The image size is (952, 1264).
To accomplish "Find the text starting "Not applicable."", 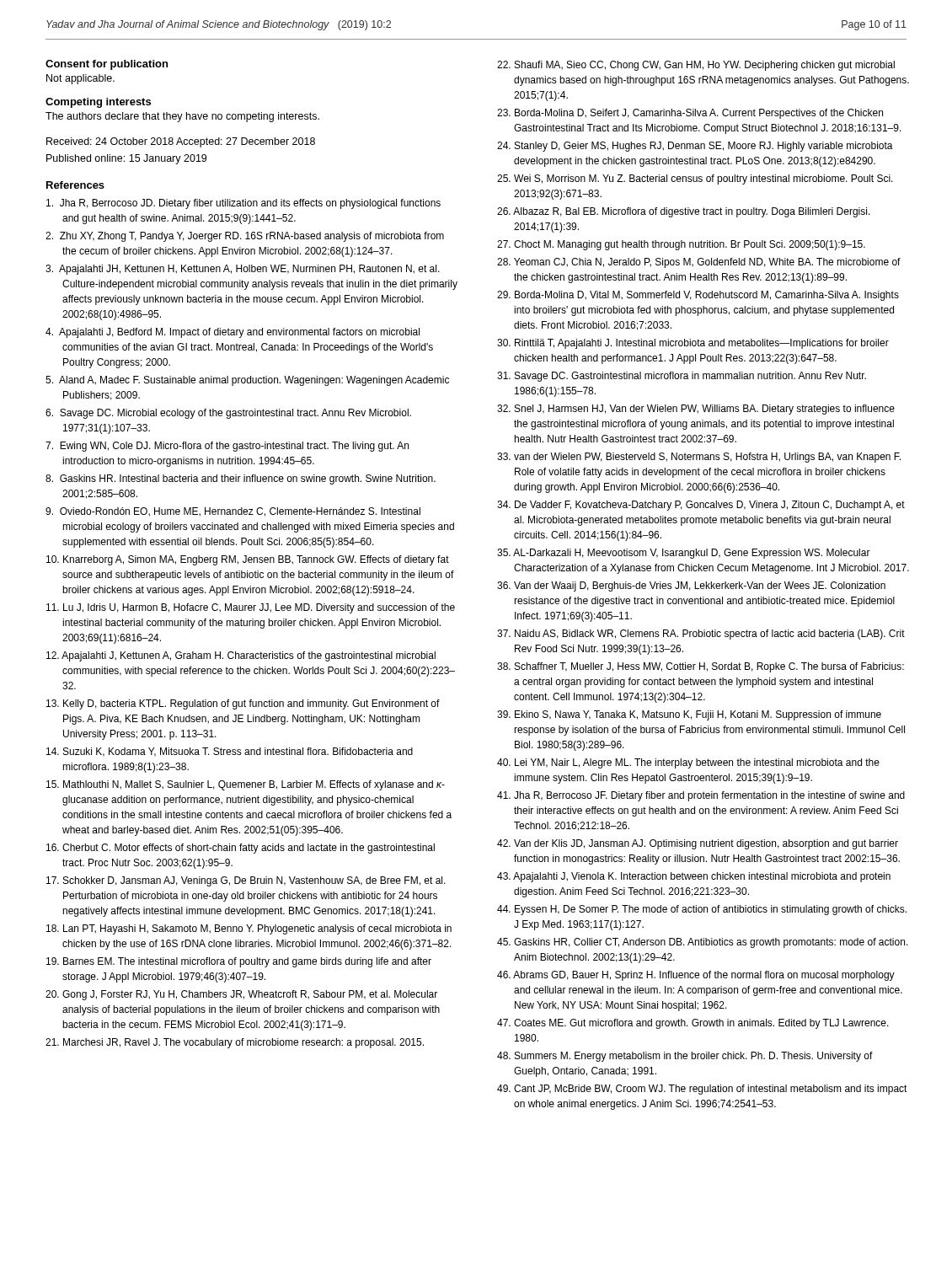I will pos(80,78).
